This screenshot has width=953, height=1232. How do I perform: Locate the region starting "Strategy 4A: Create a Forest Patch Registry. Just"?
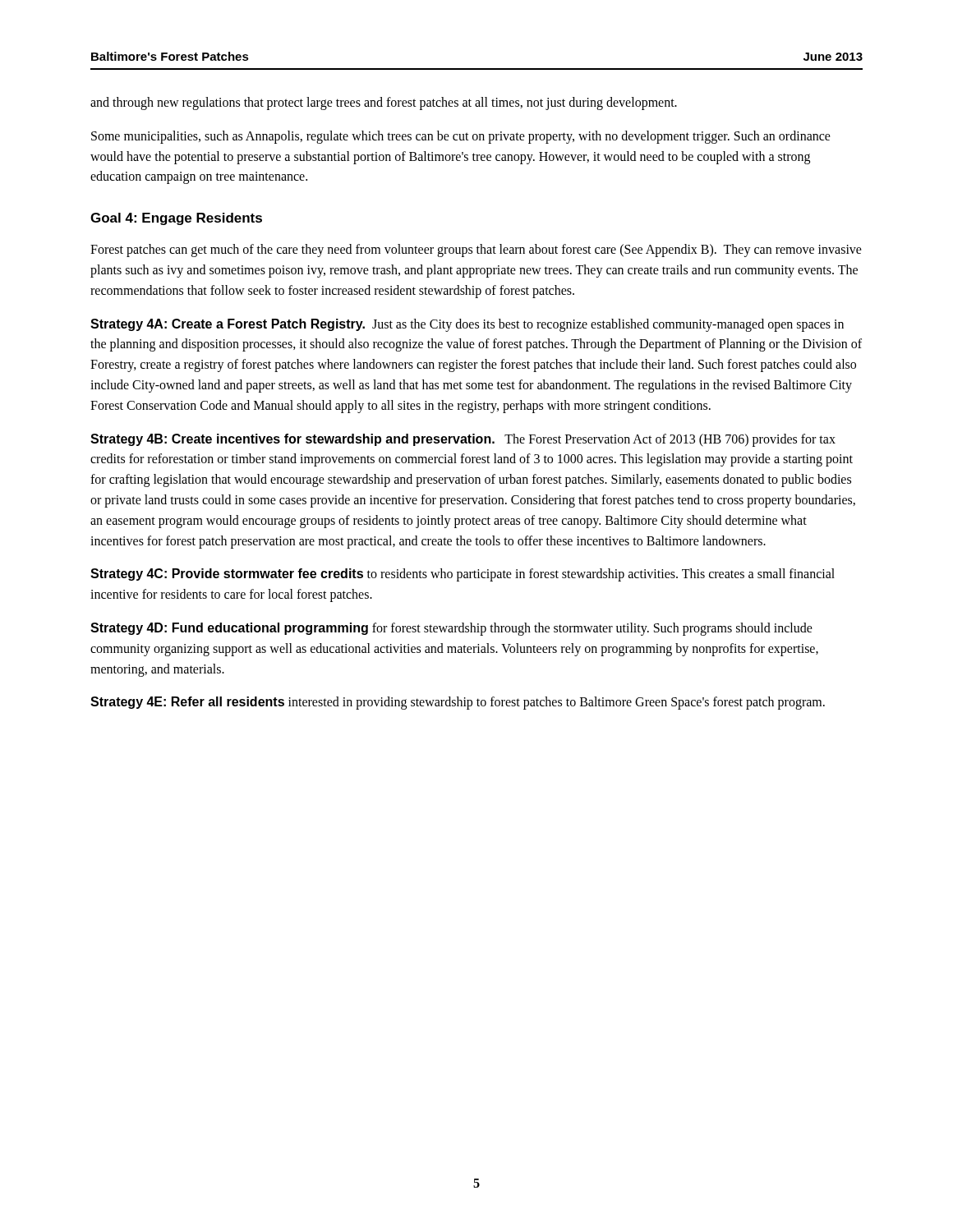click(x=476, y=364)
